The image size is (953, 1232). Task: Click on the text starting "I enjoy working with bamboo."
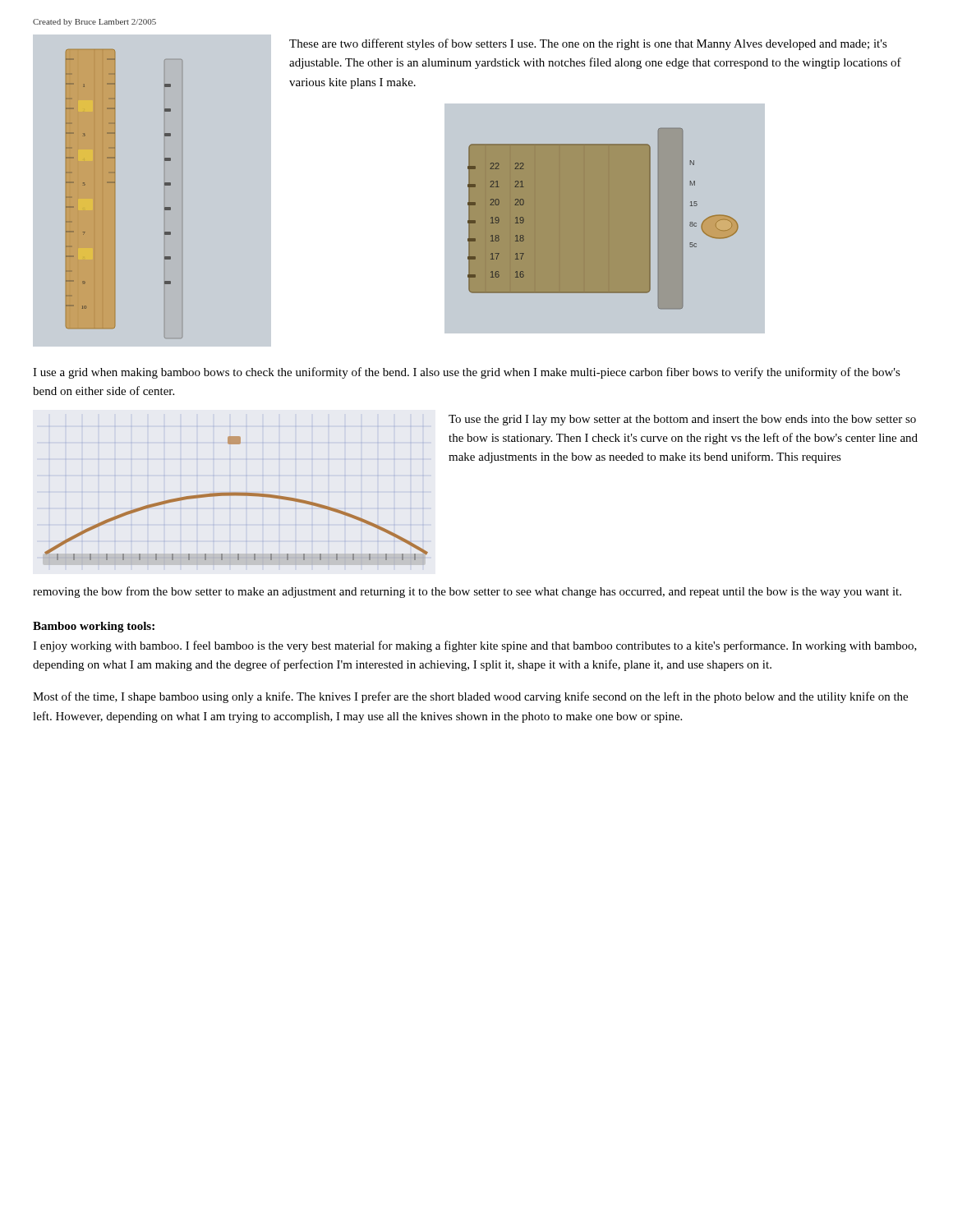pos(475,655)
